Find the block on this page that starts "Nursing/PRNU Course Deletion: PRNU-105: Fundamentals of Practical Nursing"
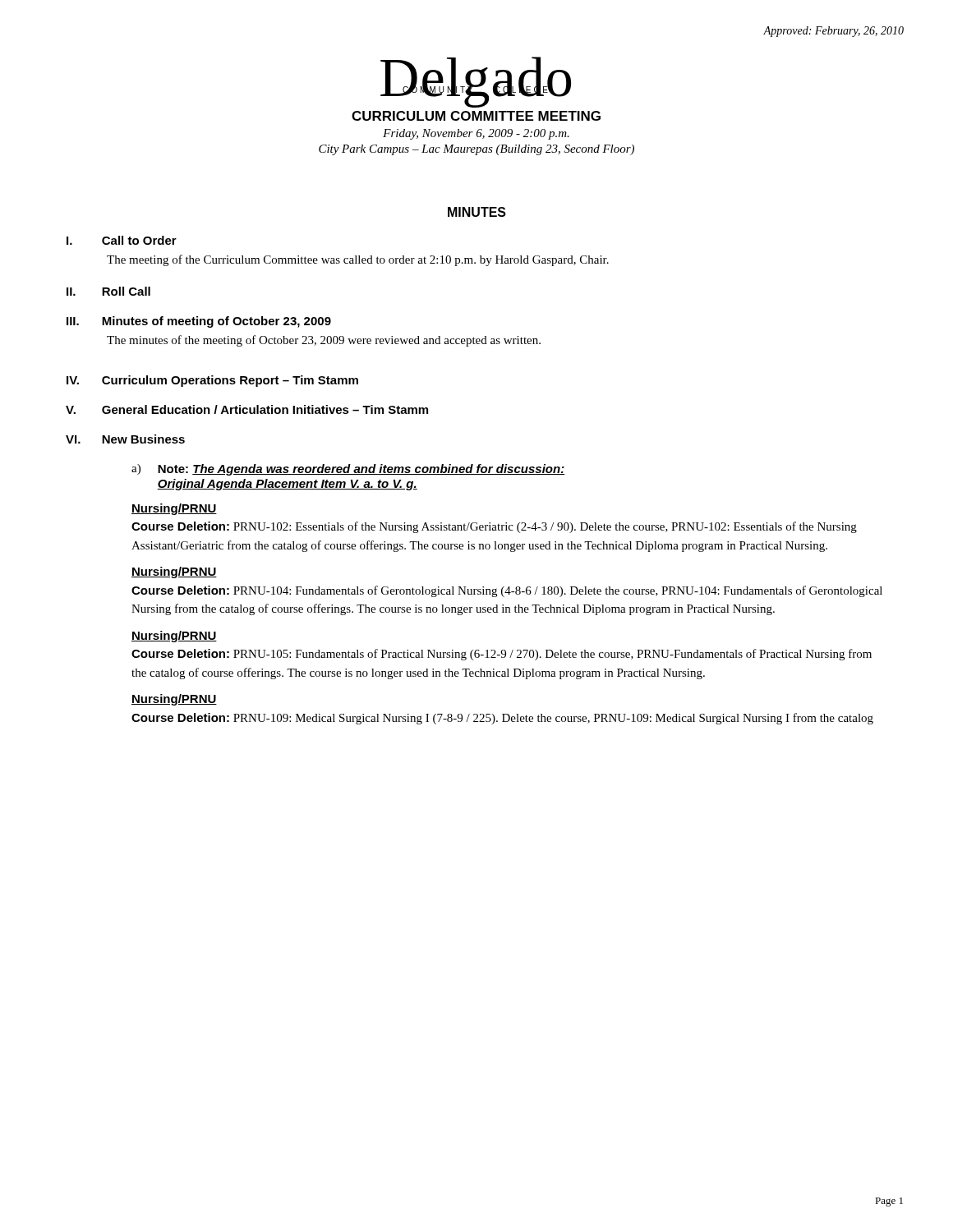Viewport: 953px width, 1232px height. (502, 653)
